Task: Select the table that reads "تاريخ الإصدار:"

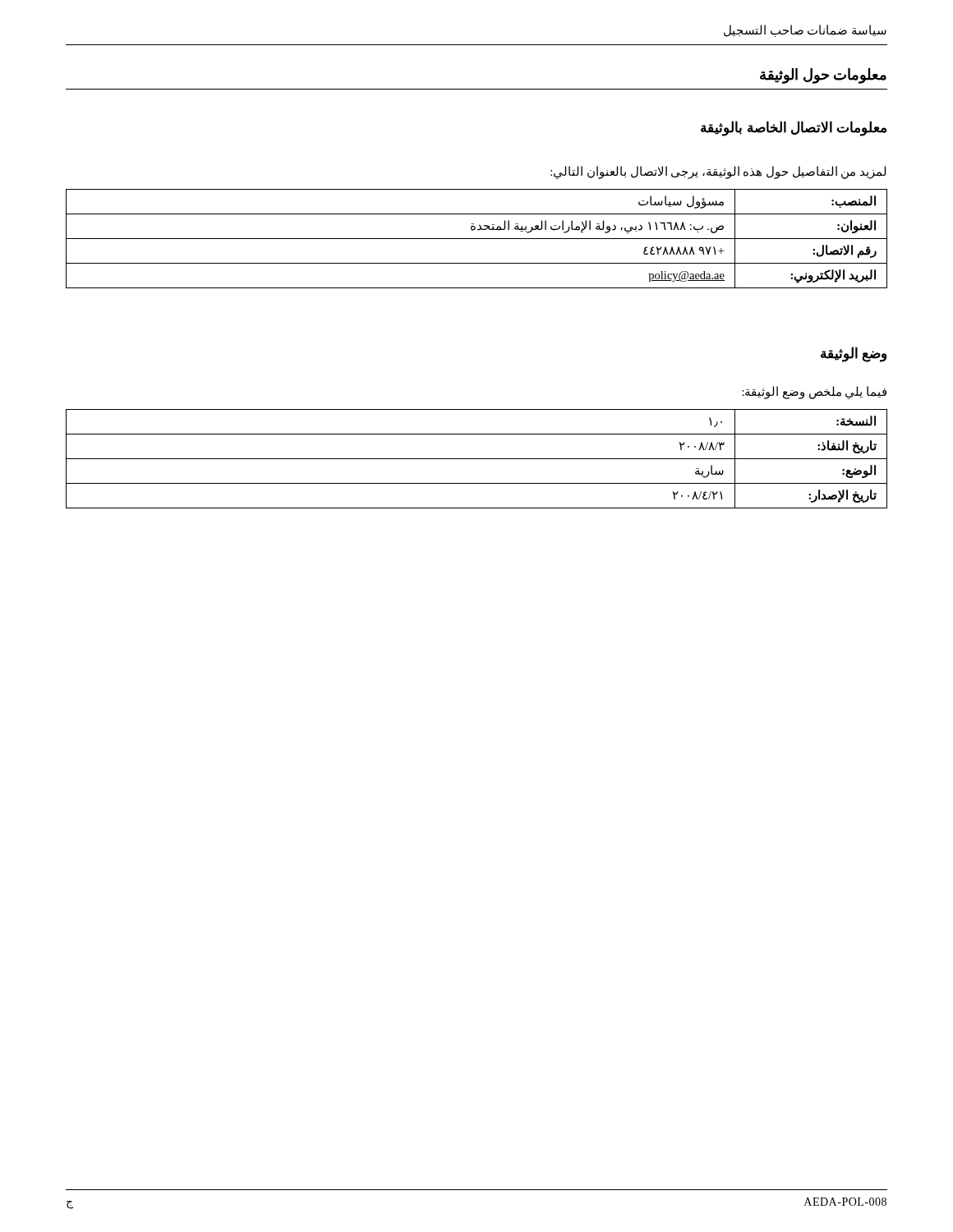Action: pos(476,459)
